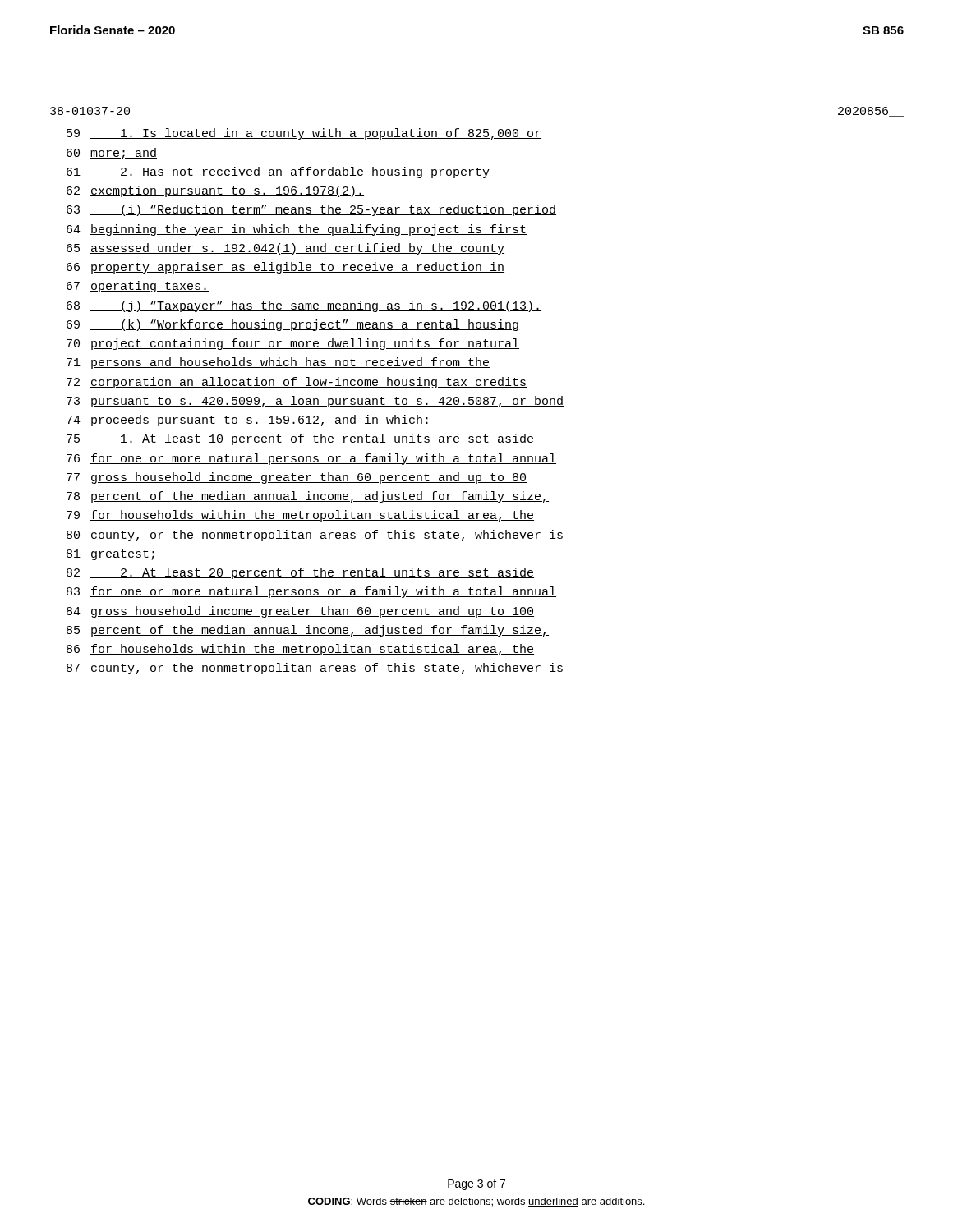Point to the block beginning "69 (k) “Workforce housing"
Image resolution: width=953 pixels, height=1232 pixels.
pos(476,326)
